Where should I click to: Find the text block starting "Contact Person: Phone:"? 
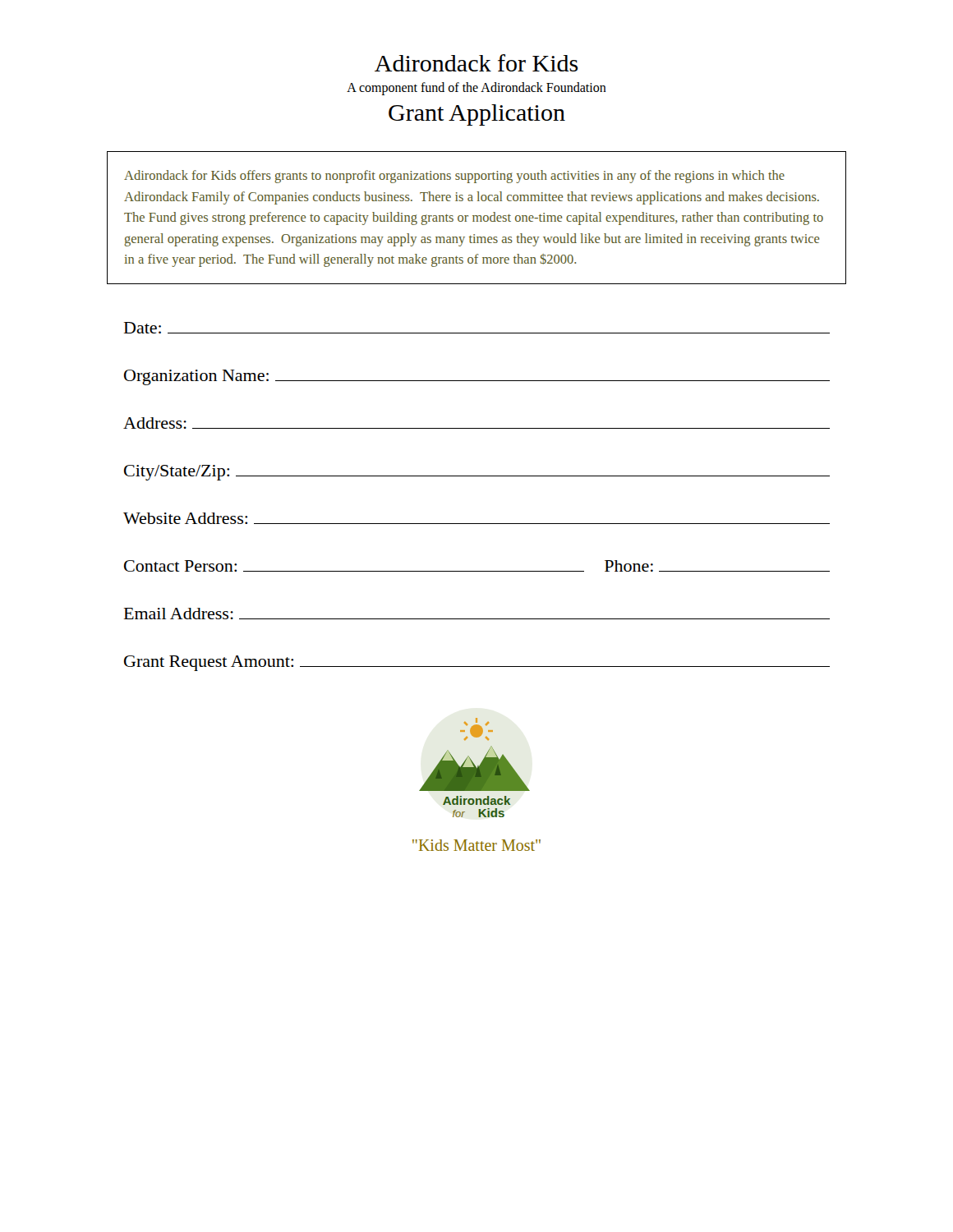(476, 566)
